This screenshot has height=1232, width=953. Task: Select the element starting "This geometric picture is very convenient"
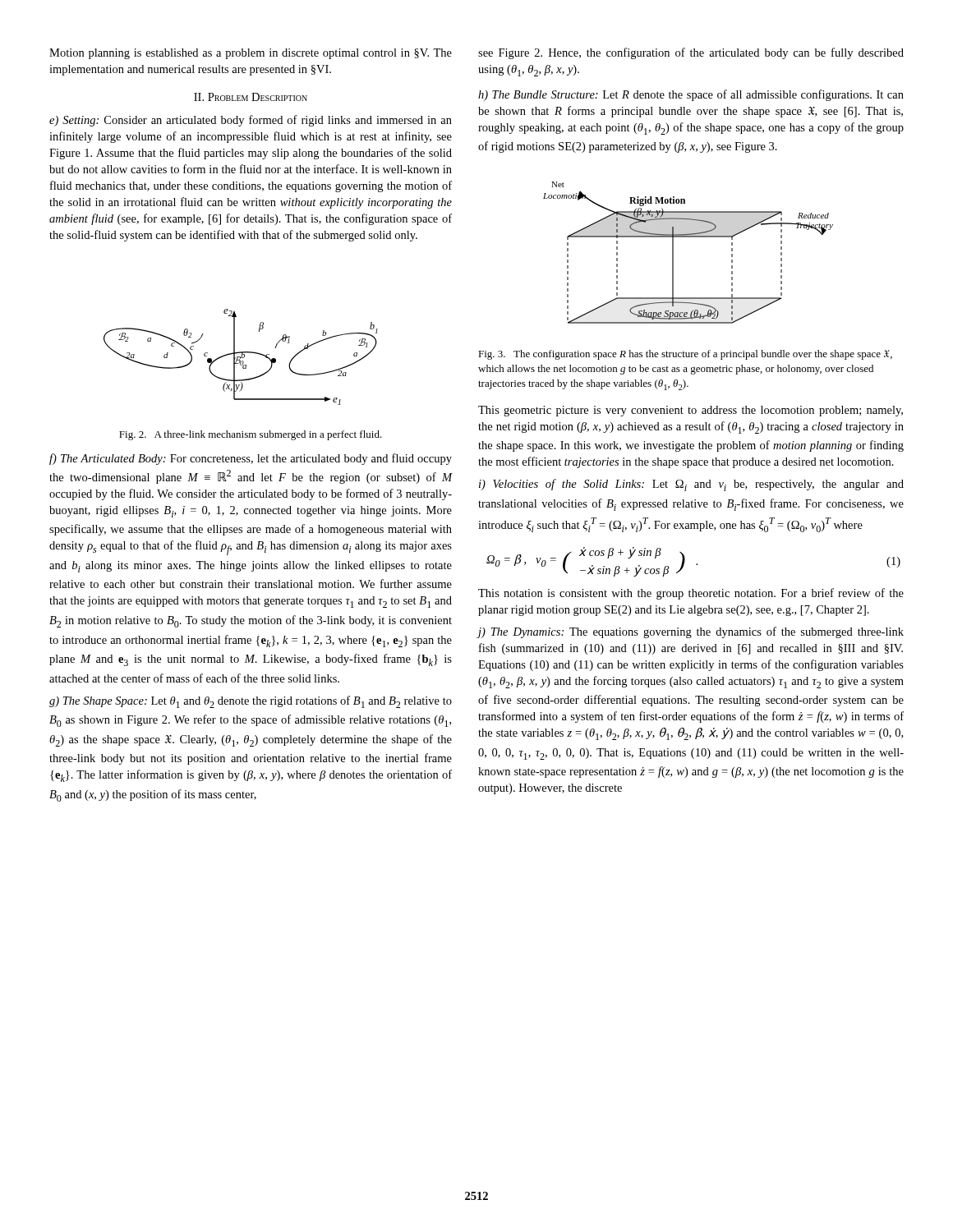click(x=691, y=436)
